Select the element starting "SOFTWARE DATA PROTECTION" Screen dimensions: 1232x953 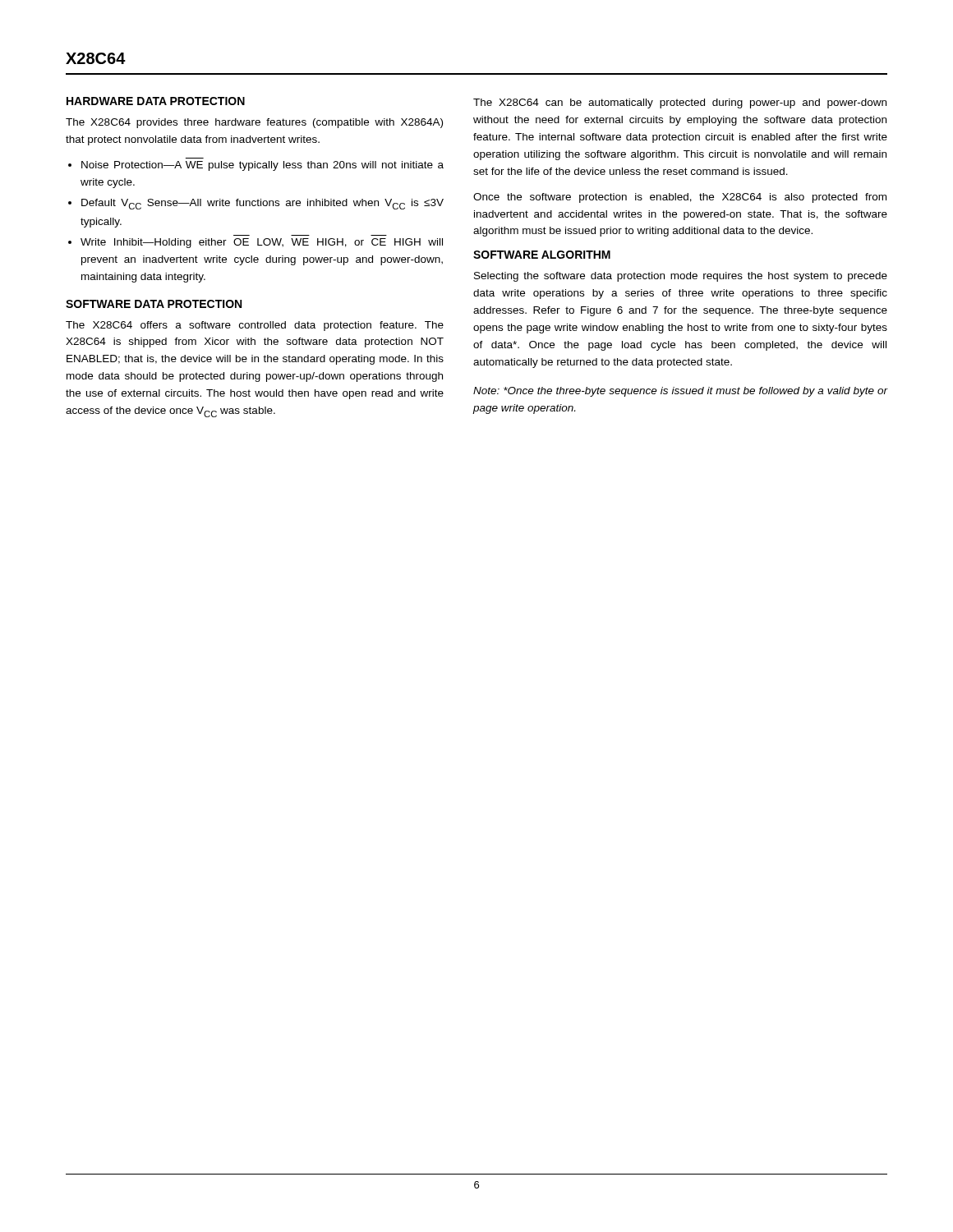tap(154, 304)
